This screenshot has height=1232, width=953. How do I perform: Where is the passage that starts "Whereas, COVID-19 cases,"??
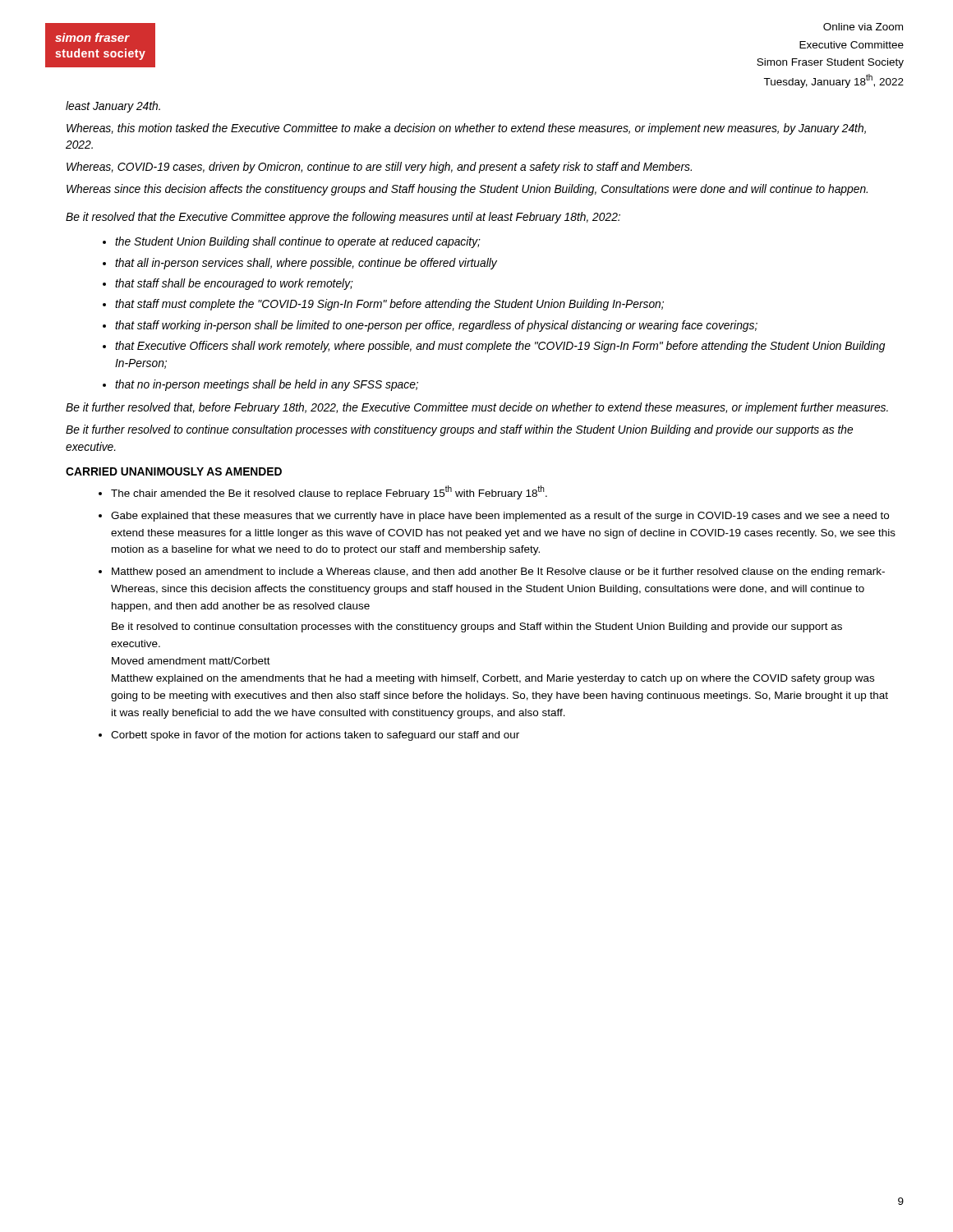coord(379,167)
